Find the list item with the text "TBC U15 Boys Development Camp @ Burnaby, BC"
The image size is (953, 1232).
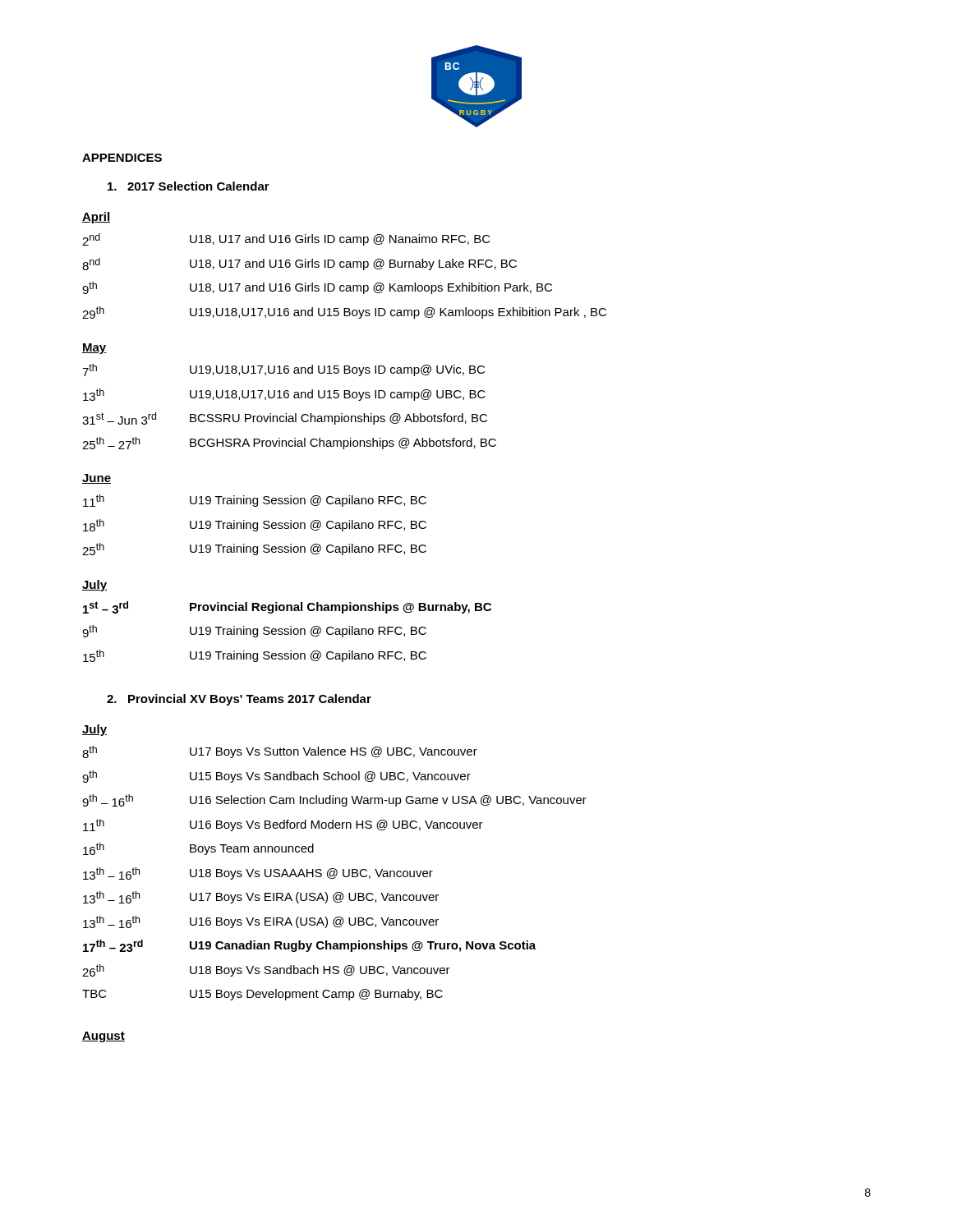[x=262, y=995]
